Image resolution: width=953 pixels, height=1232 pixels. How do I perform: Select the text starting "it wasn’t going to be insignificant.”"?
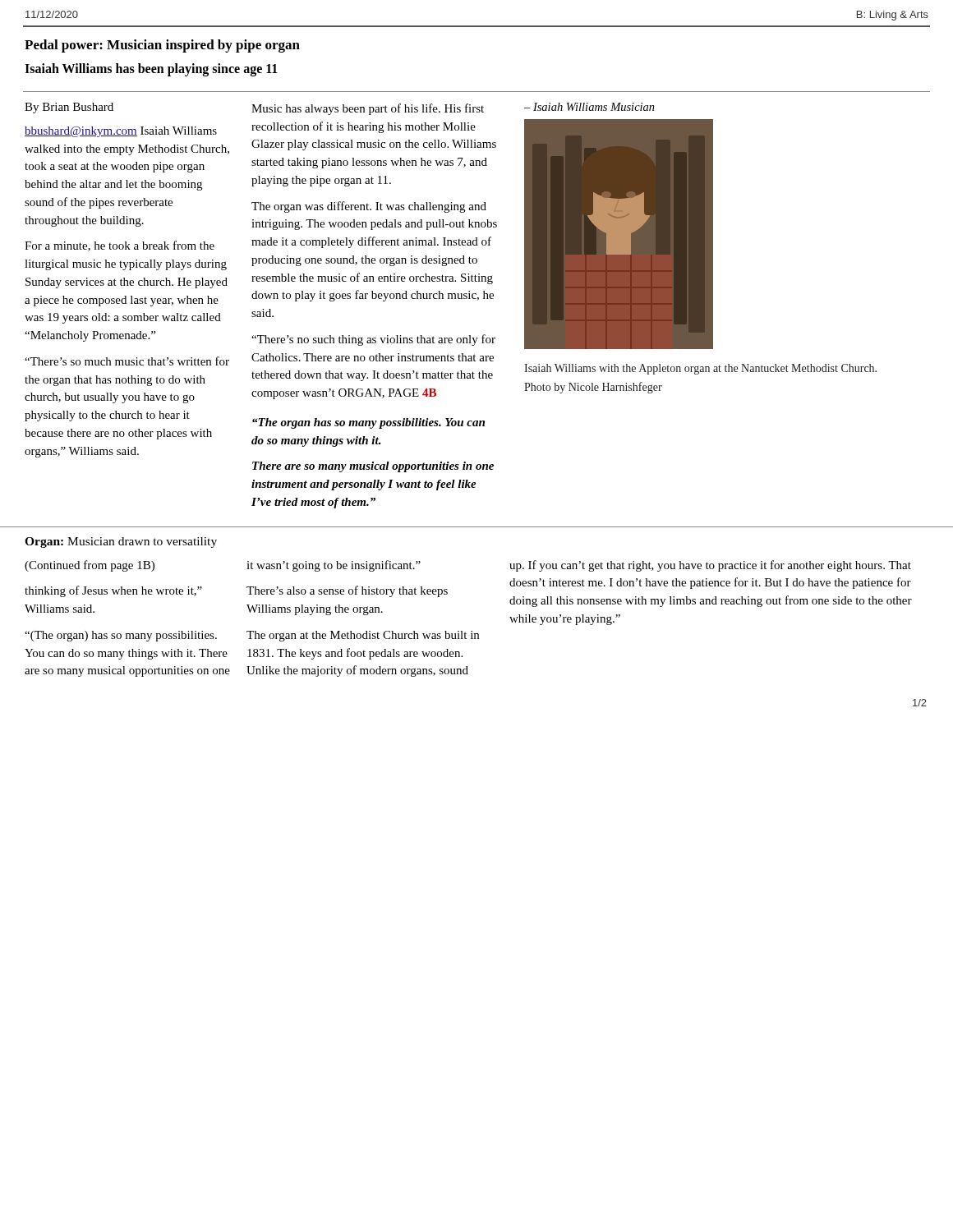pyautogui.click(x=370, y=618)
